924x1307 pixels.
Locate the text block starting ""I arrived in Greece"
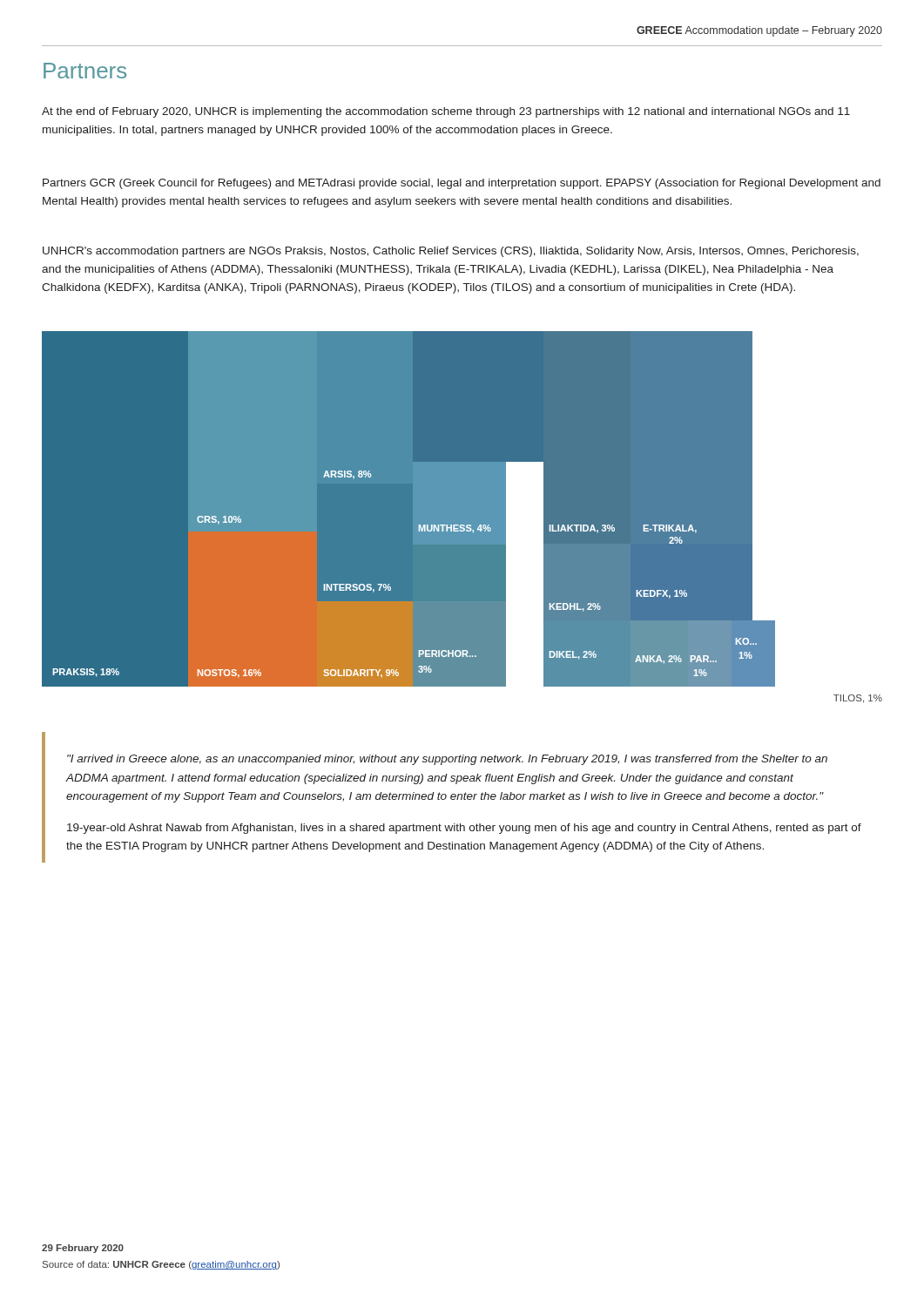464,802
